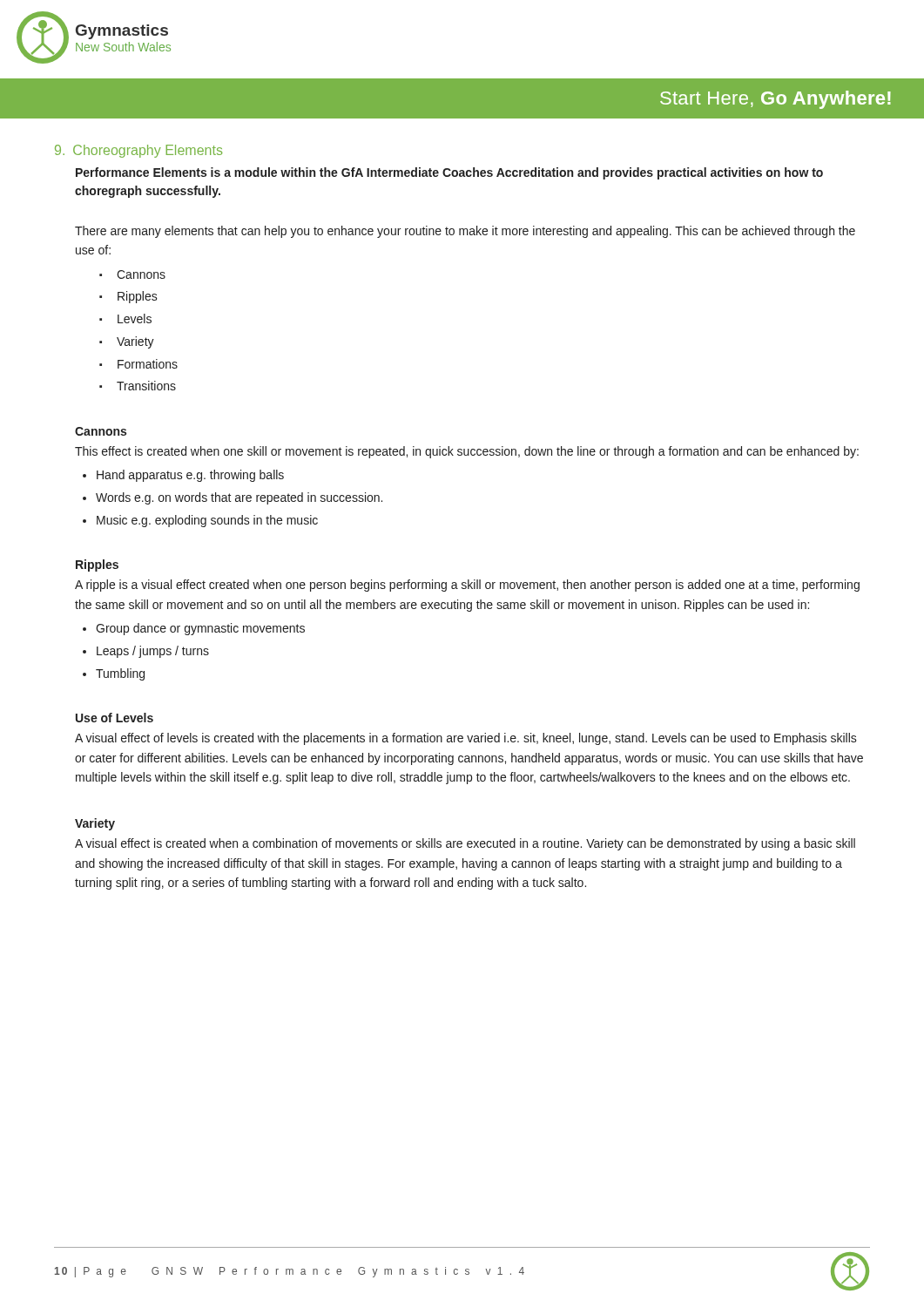Click where it says "9. Choreography Elements"
924x1307 pixels.
[x=138, y=151]
